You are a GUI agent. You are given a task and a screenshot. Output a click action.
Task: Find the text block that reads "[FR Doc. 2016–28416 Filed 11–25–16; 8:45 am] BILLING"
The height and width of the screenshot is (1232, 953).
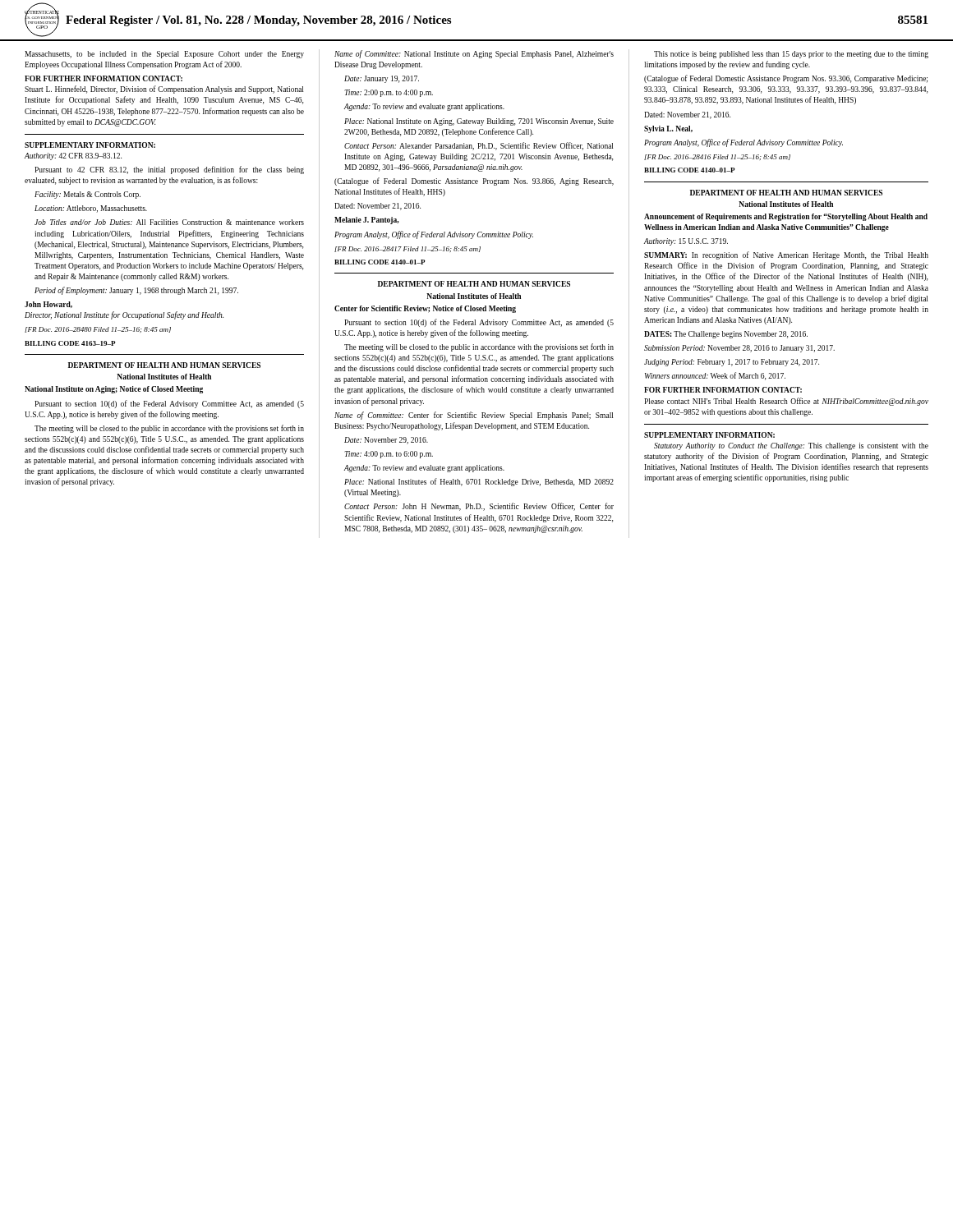(x=786, y=164)
